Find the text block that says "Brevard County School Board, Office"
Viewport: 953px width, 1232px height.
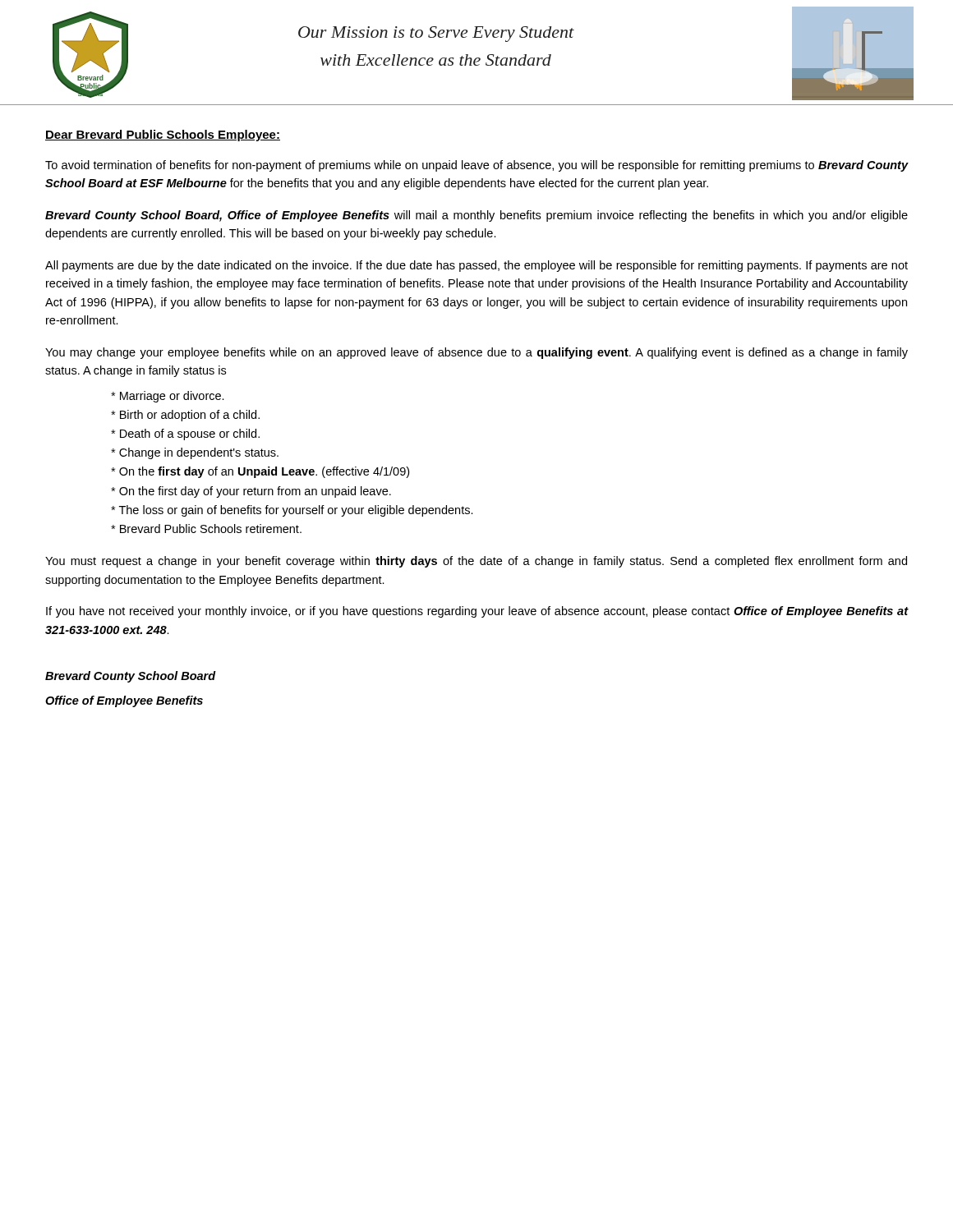point(476,224)
